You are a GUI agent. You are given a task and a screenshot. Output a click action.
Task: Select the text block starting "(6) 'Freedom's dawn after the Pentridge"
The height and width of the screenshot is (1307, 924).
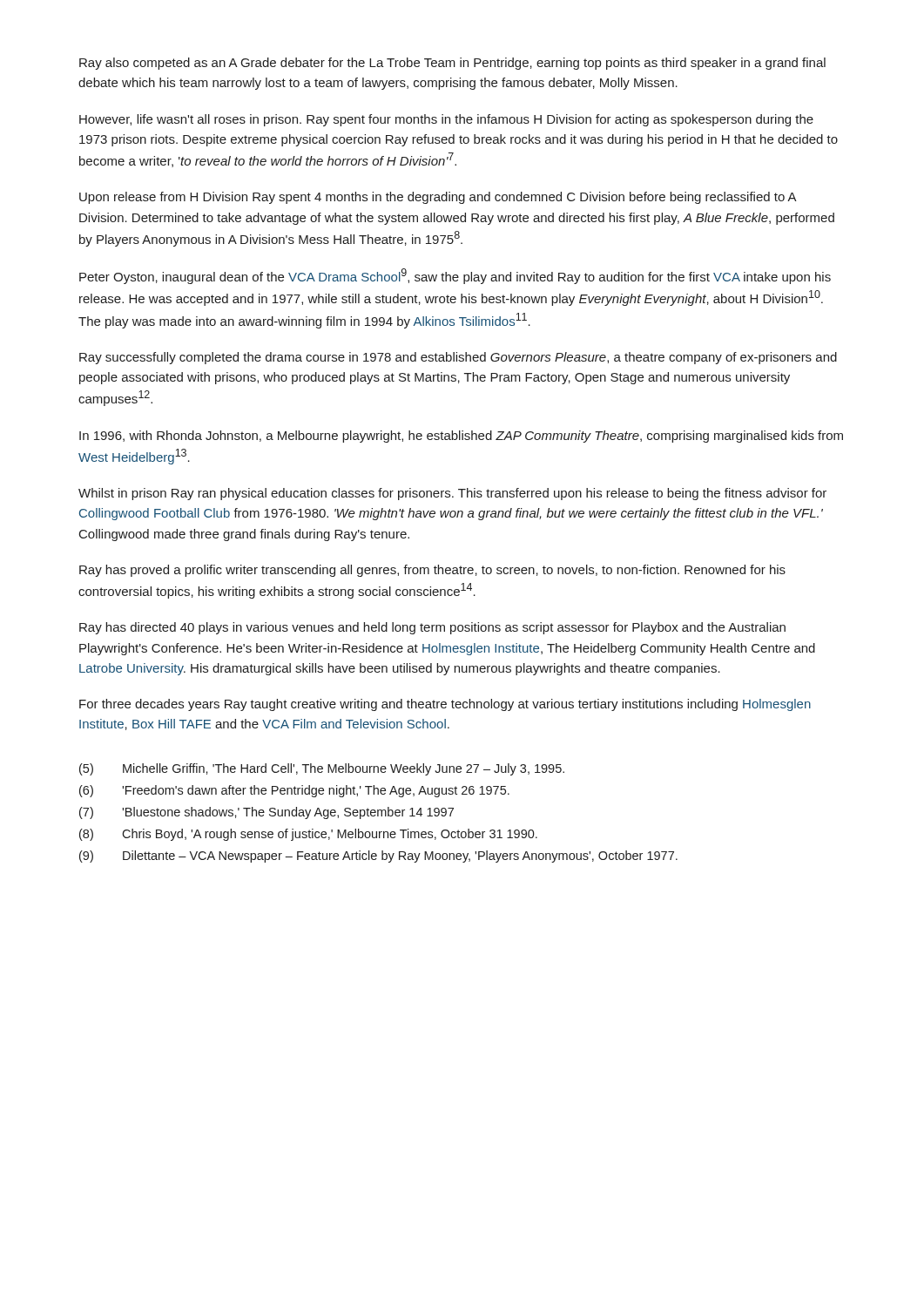point(294,791)
